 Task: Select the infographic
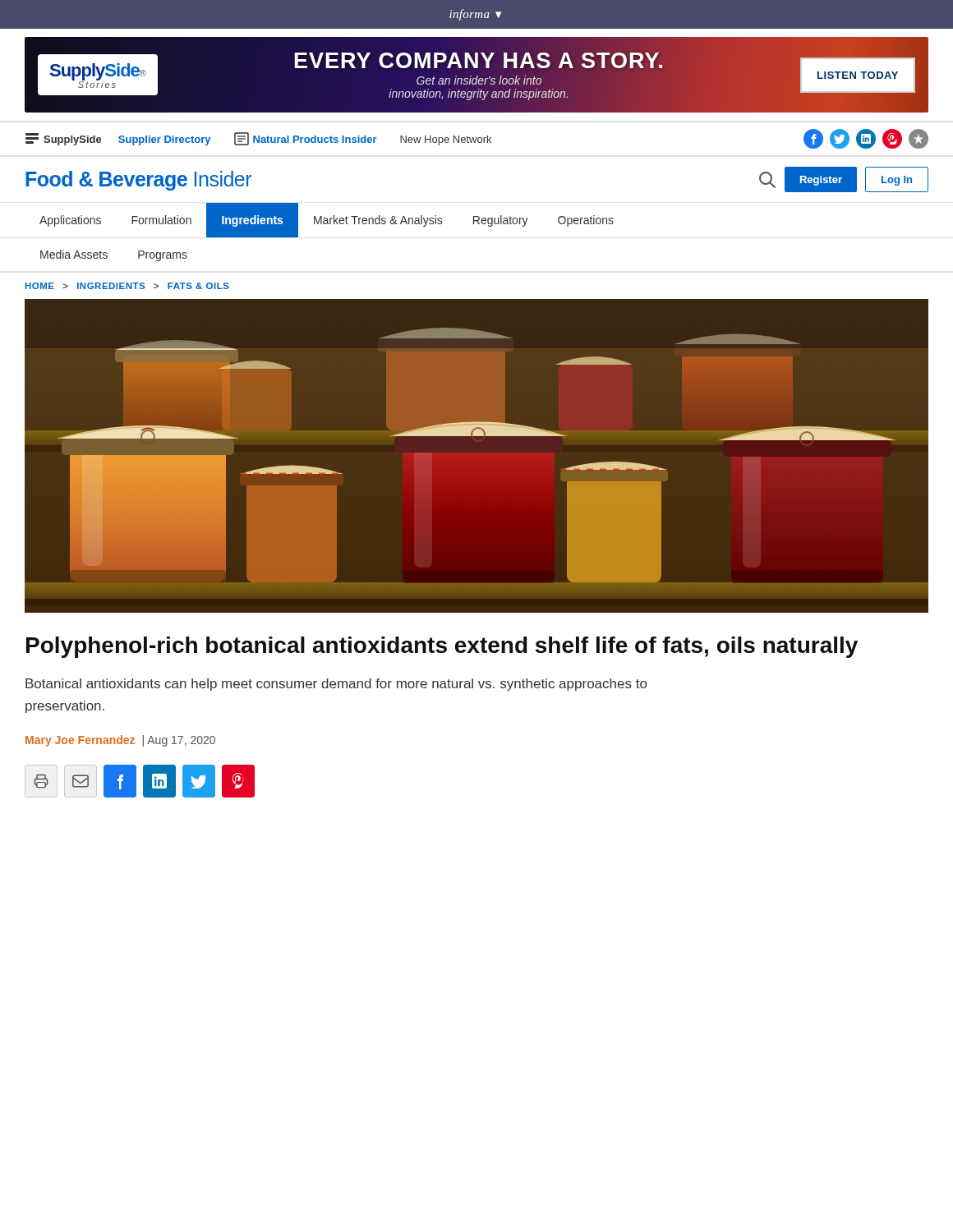coord(476,787)
